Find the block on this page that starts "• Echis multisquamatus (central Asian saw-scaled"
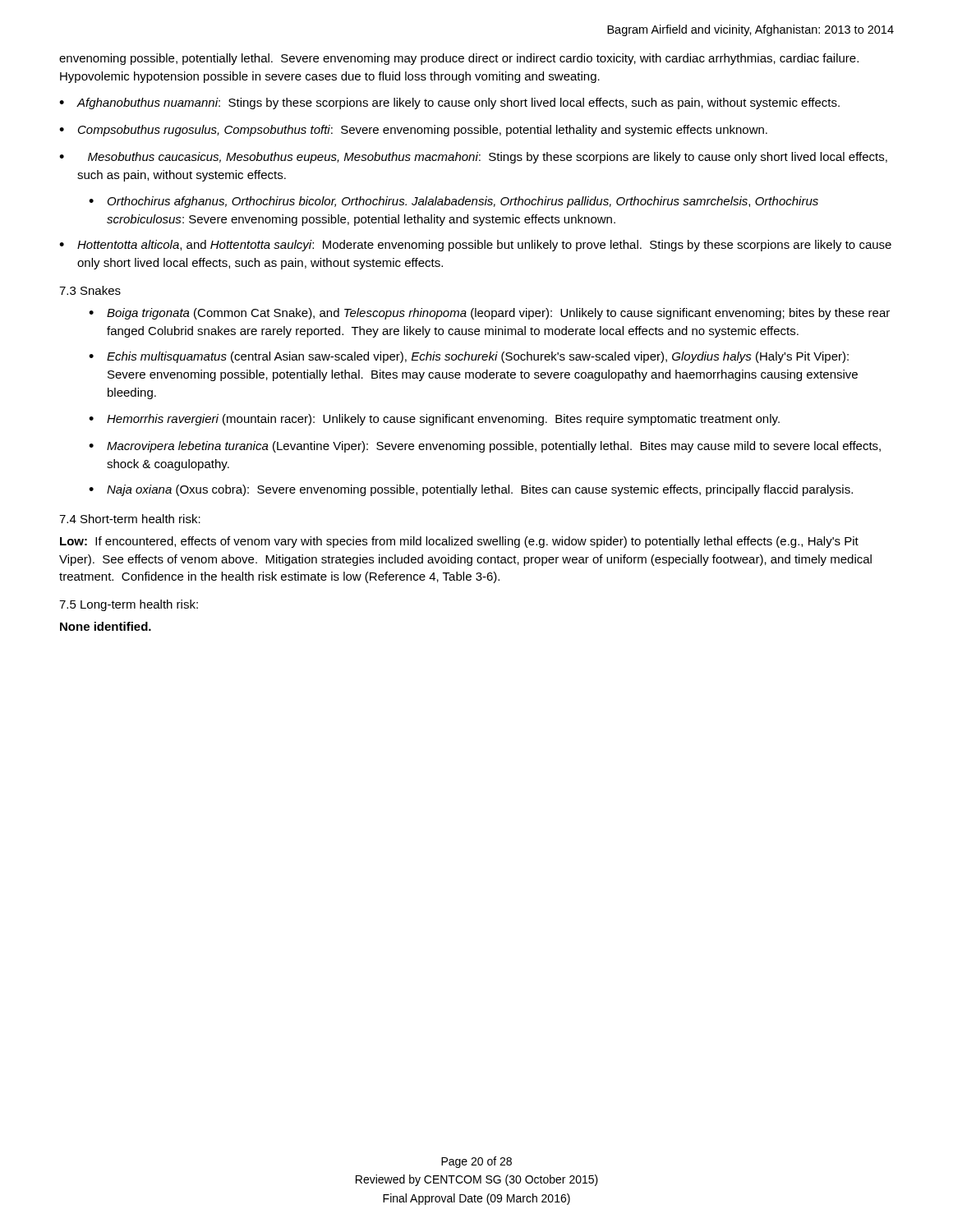This screenshot has height=1232, width=953. click(x=491, y=374)
